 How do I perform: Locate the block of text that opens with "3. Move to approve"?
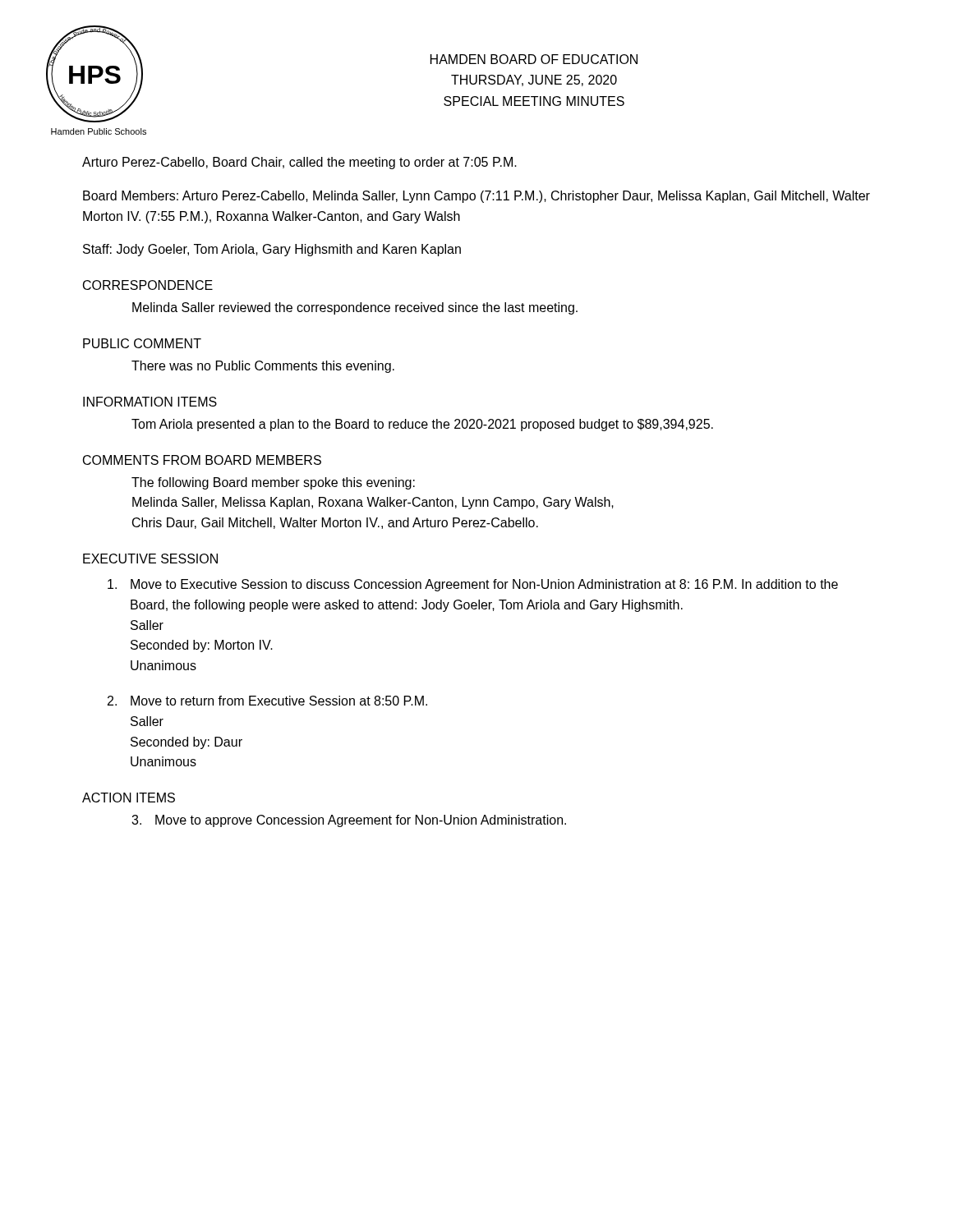[x=501, y=821]
